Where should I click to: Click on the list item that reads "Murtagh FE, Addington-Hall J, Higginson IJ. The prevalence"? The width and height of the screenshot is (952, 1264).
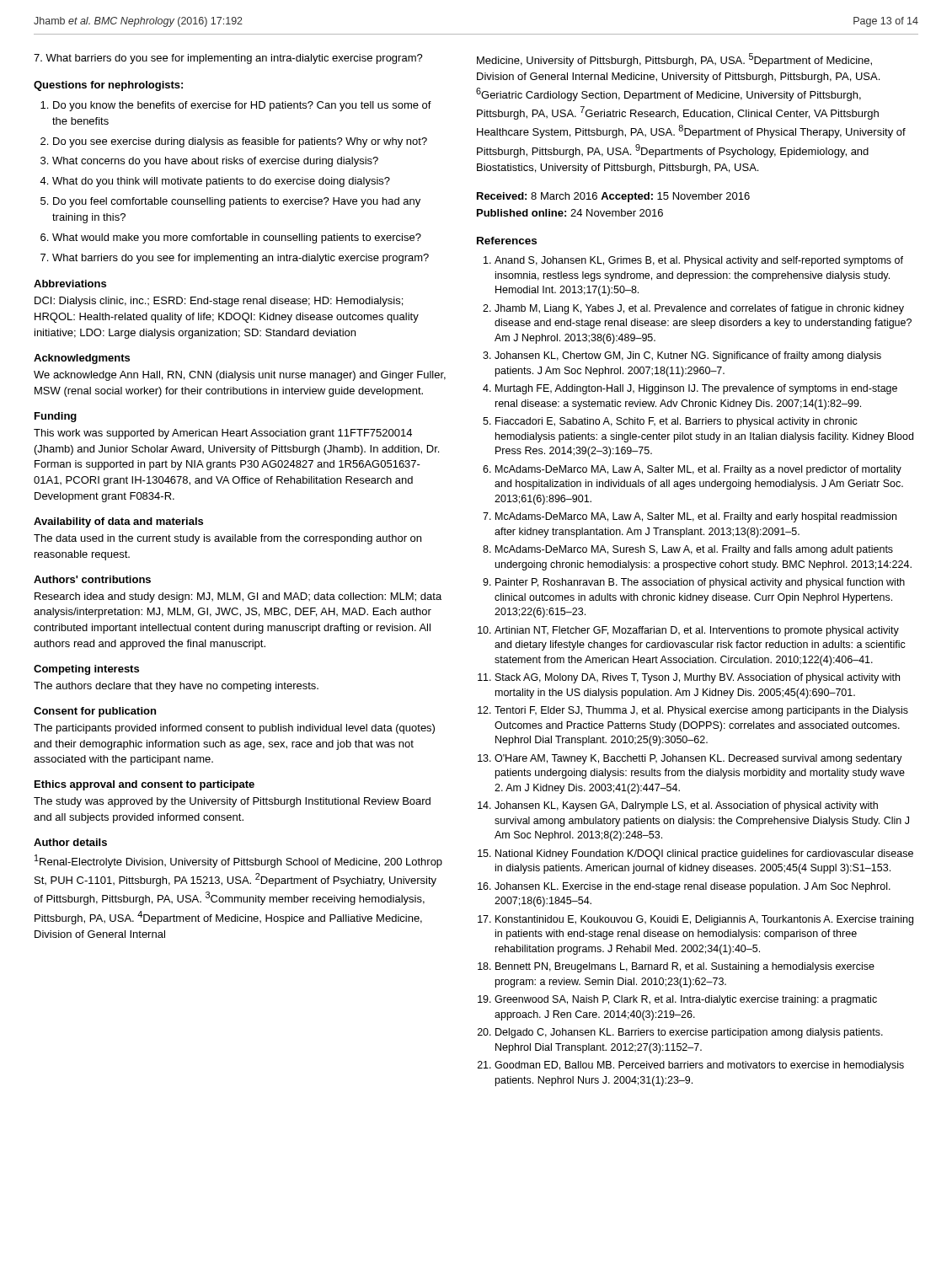696,396
